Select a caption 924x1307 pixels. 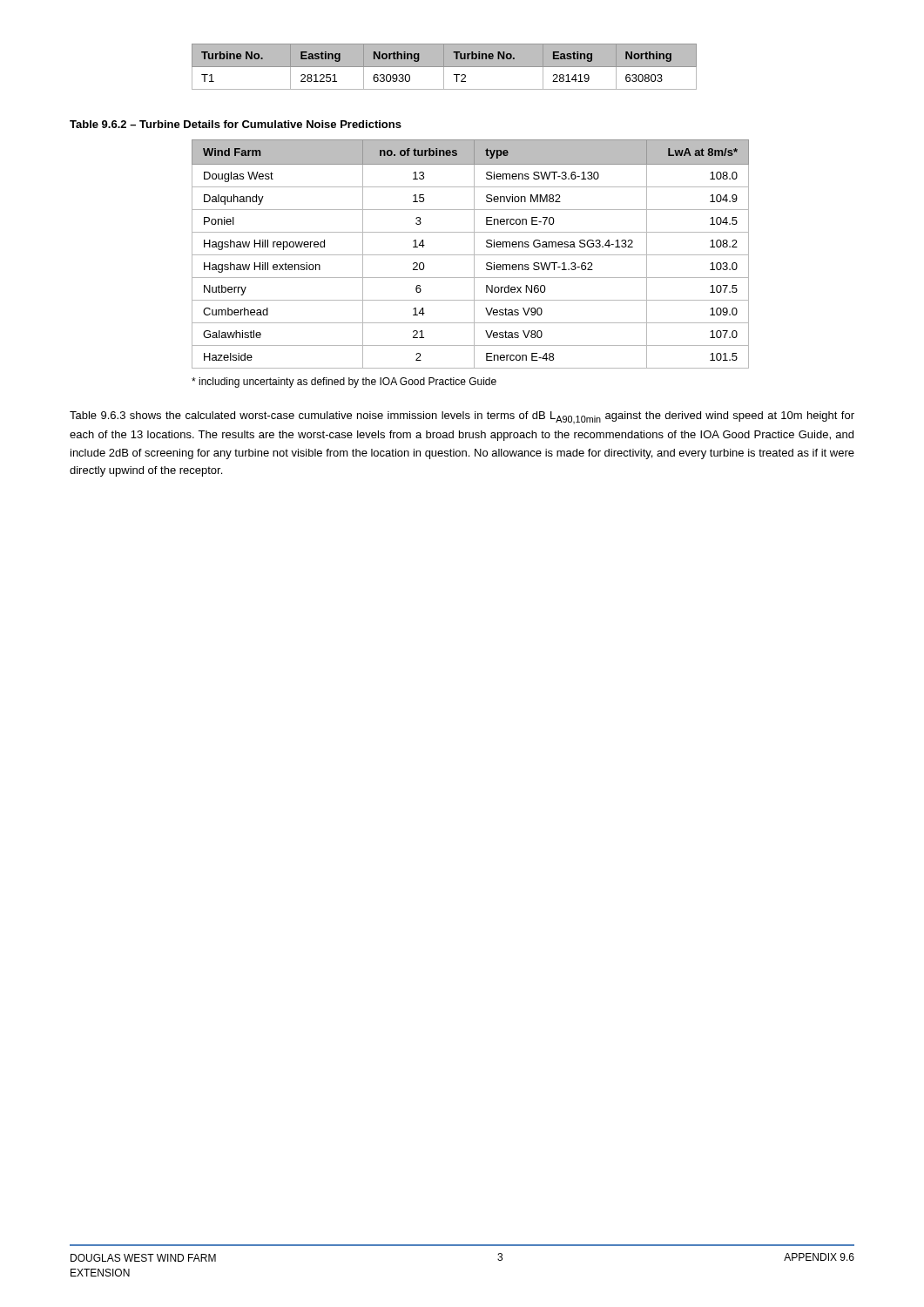236,124
